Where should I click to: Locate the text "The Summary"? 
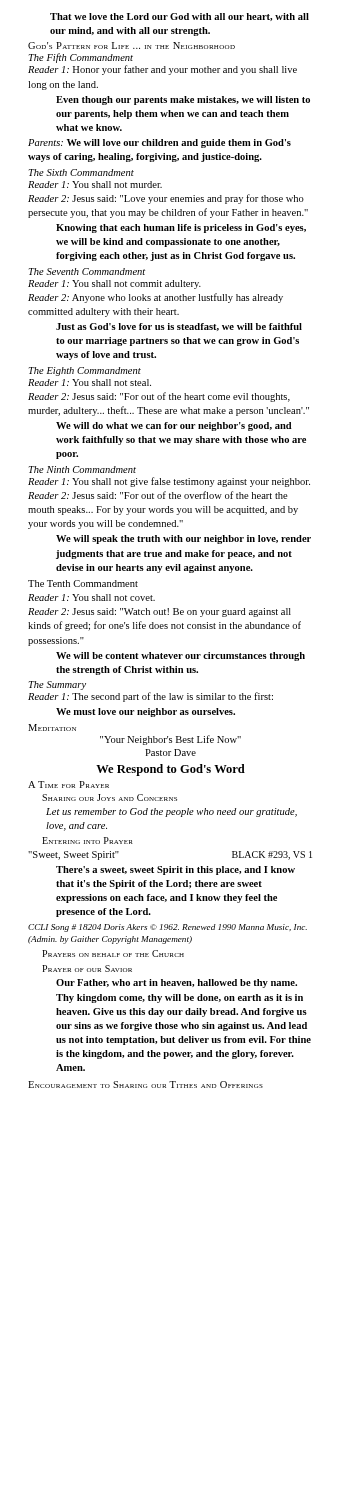coord(57,685)
